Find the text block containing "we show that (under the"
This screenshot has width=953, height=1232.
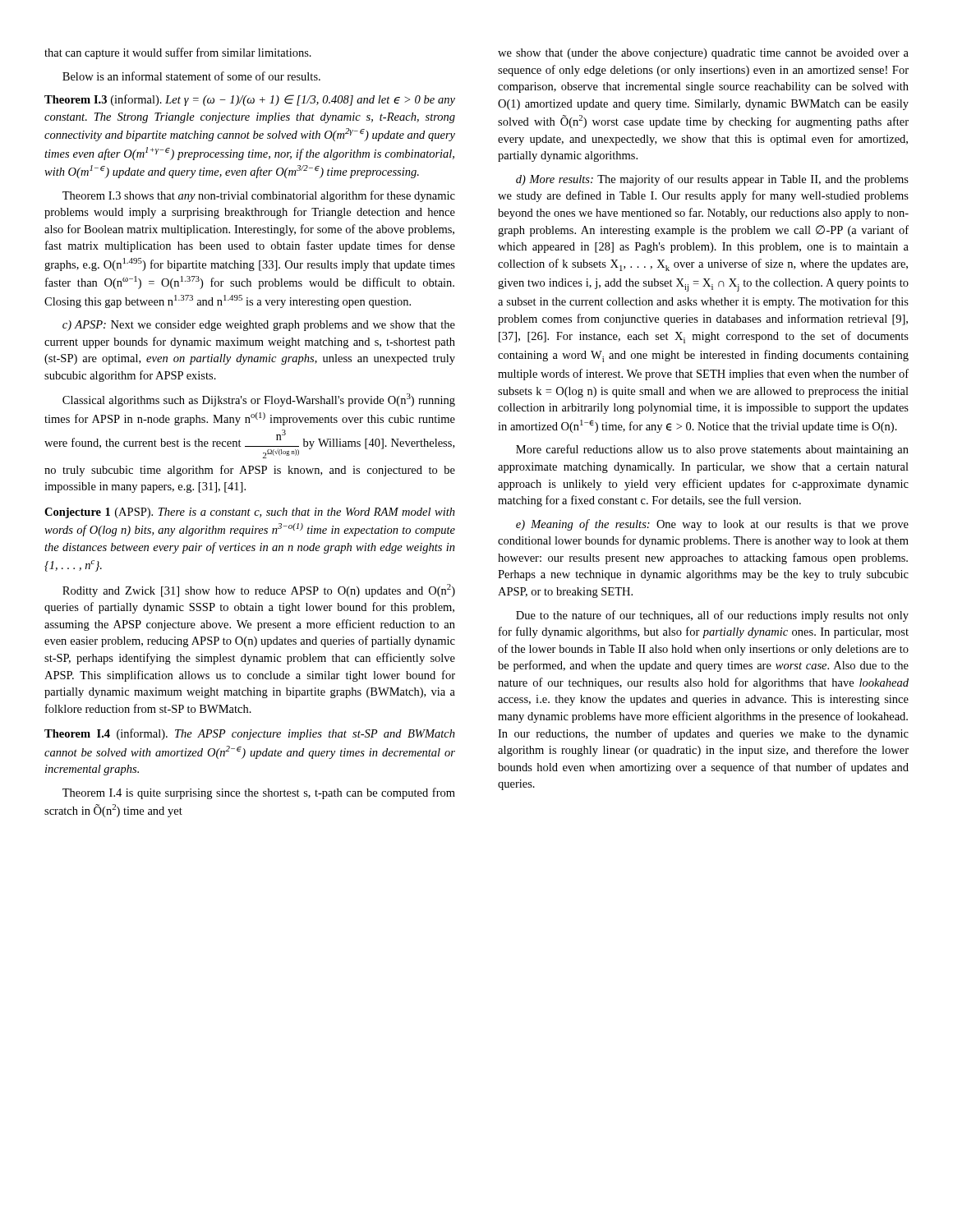[703, 104]
